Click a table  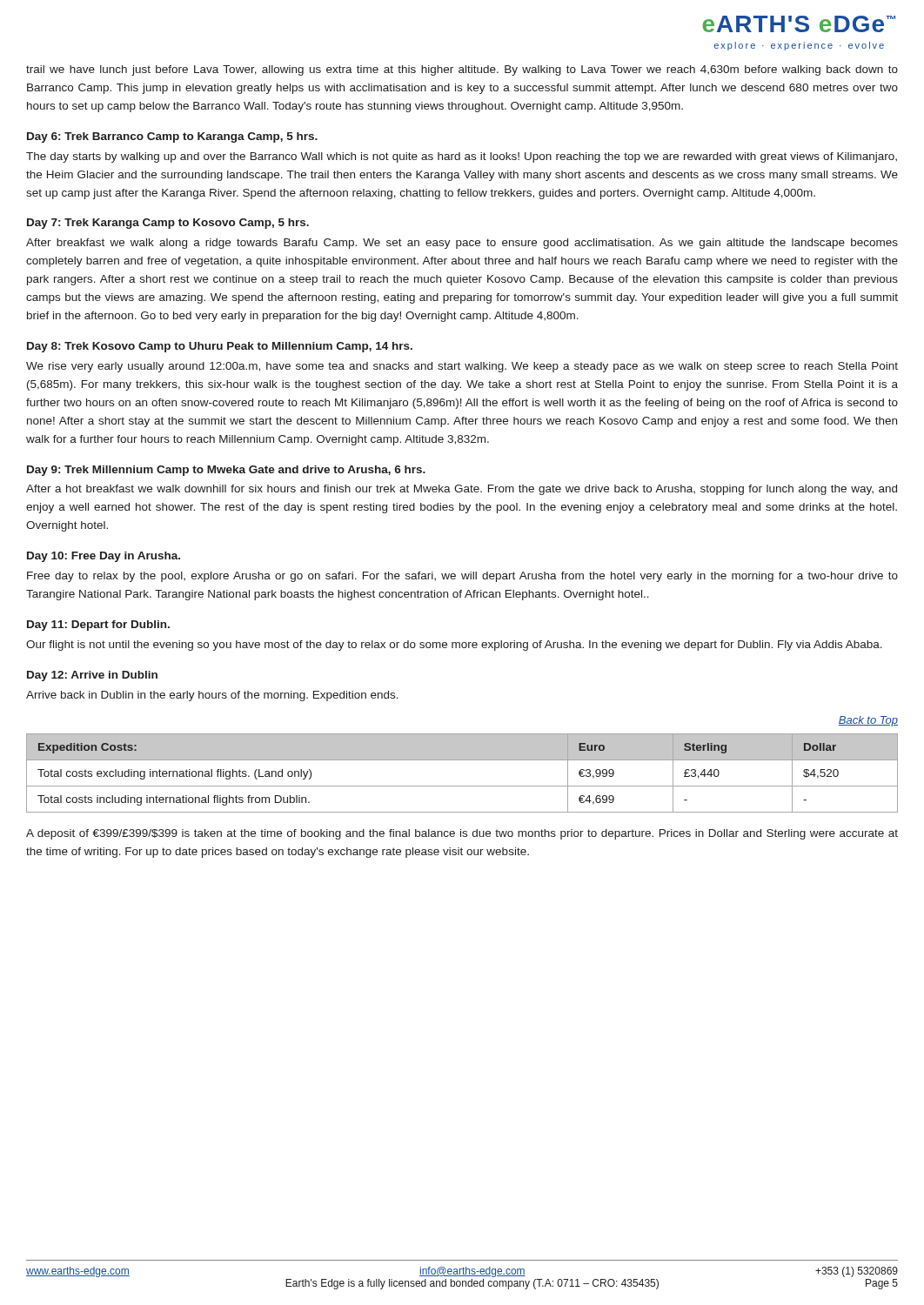pyautogui.click(x=462, y=773)
